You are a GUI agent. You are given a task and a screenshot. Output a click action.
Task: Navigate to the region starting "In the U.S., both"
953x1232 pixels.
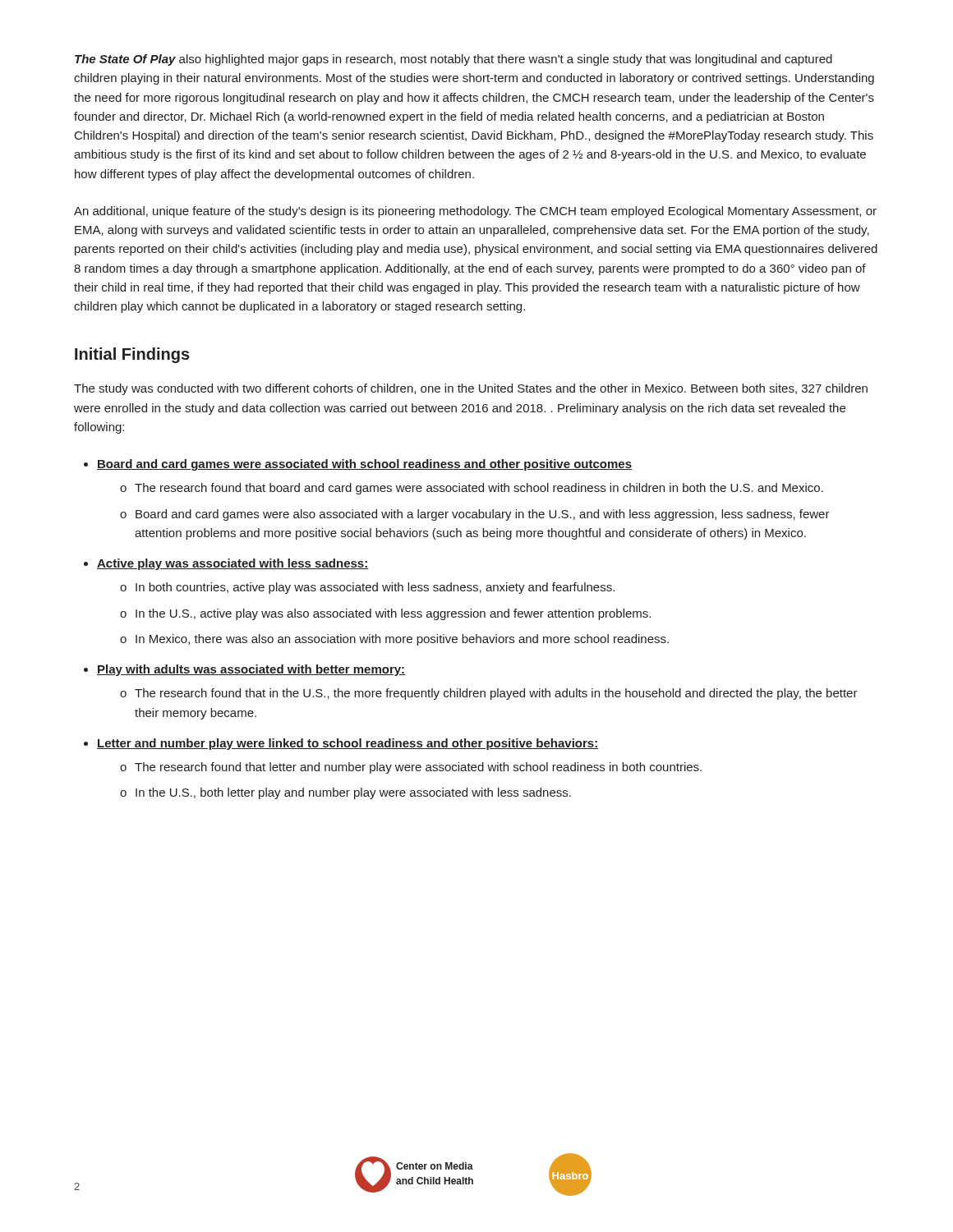click(x=353, y=792)
